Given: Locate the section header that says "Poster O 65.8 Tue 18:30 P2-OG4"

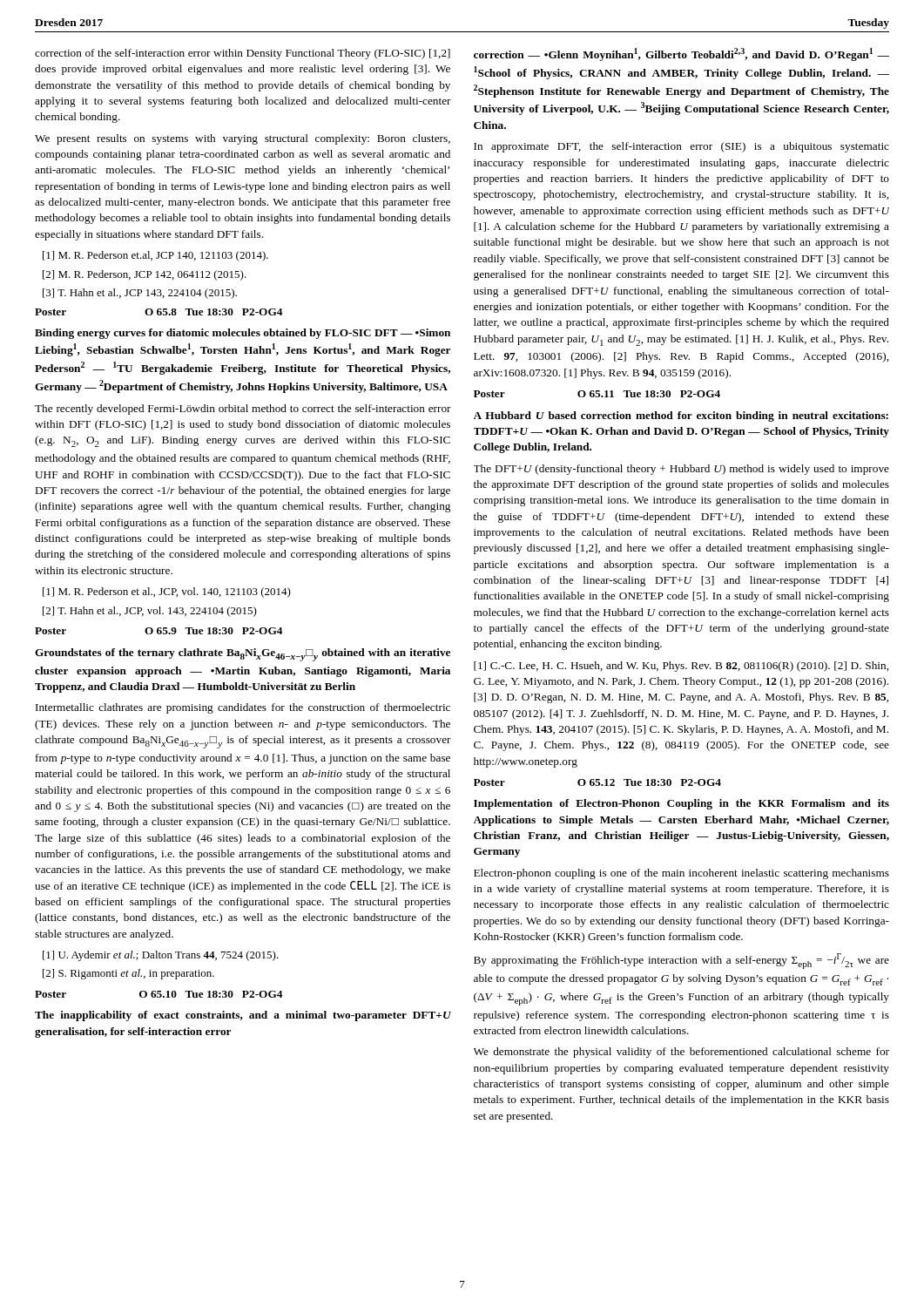Looking at the screenshot, I should click(243, 312).
